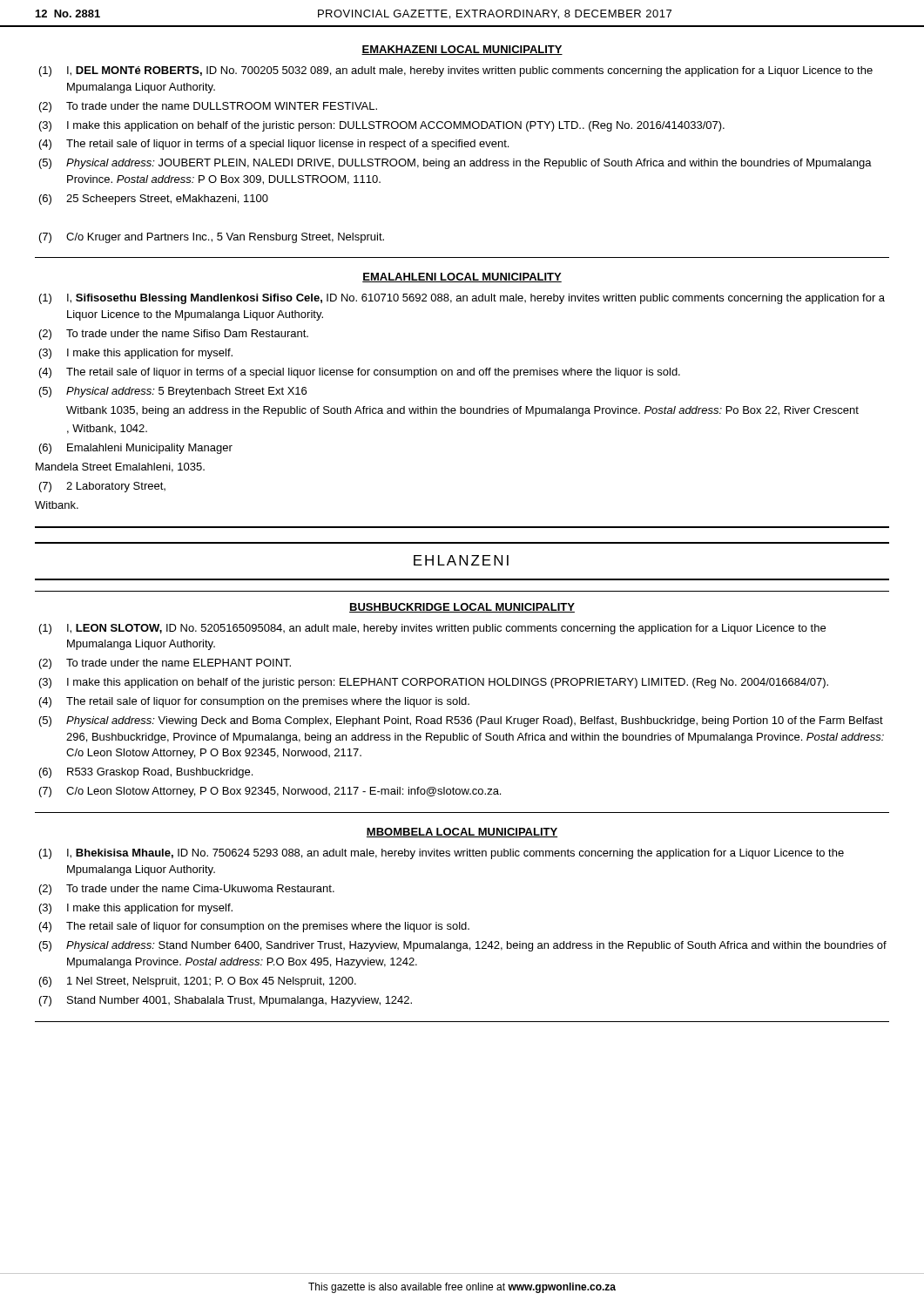Find the region starting "(1) I, Sifisosethu Blessing Mandlenkosi Sifiso Cele,"
The width and height of the screenshot is (924, 1307).
point(462,307)
